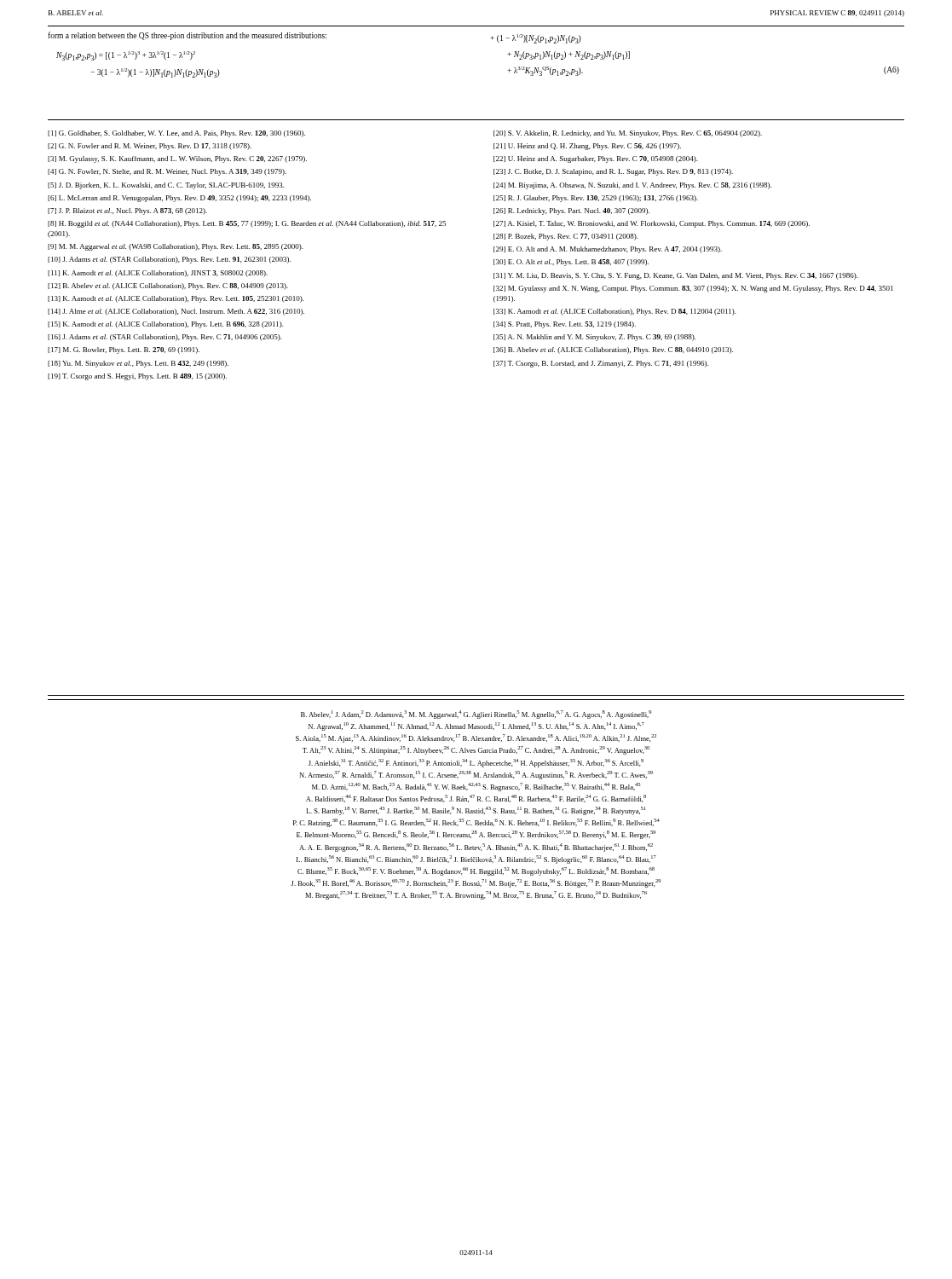Viewport: 952px width, 1279px height.
Task: Select the element starting "[19] T. Csorgo and S. Hegyi,"
Action: (x=137, y=376)
